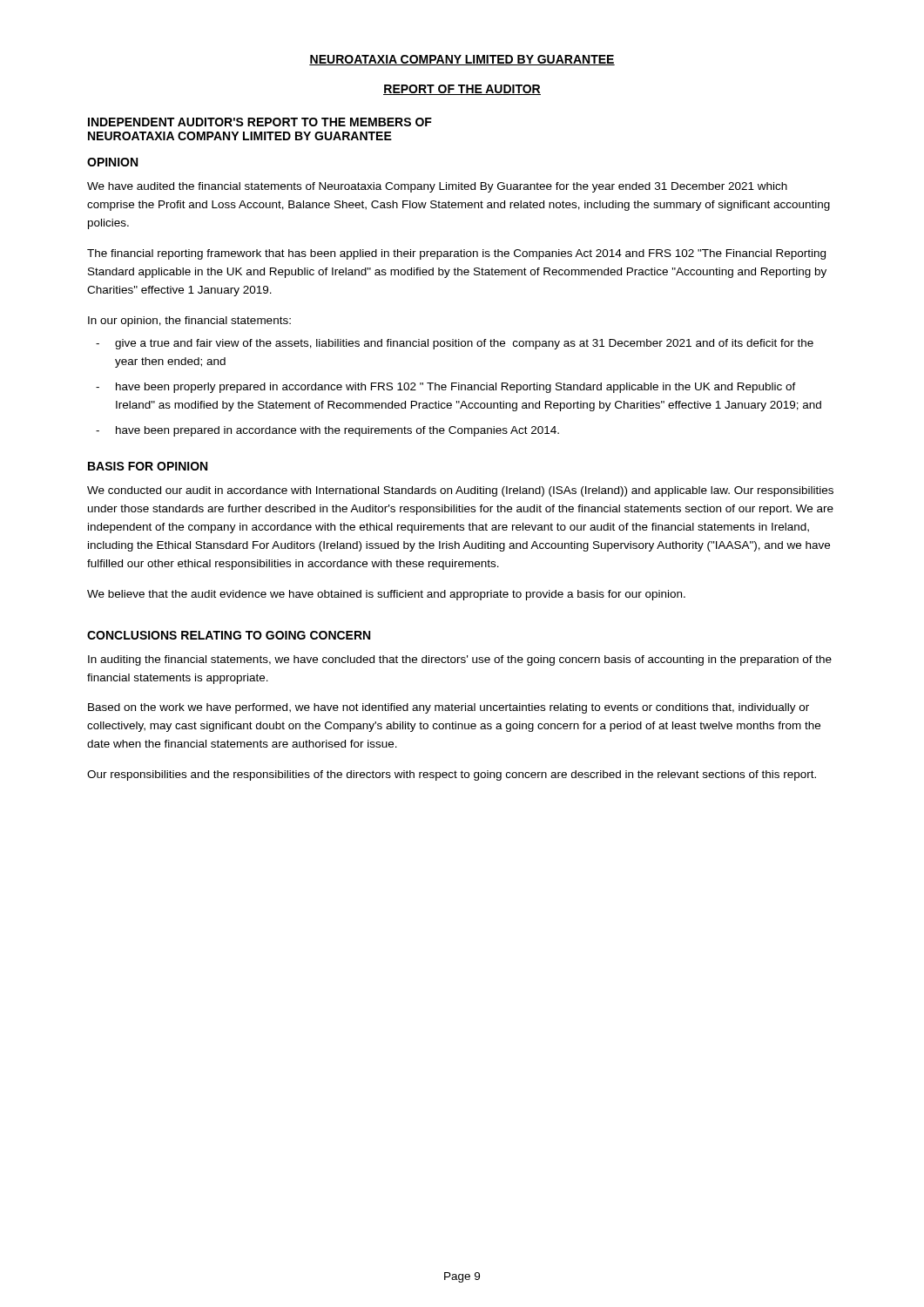Locate the block of text that opens with "We have audited the"
Screen dimensions: 1307x924
click(459, 204)
